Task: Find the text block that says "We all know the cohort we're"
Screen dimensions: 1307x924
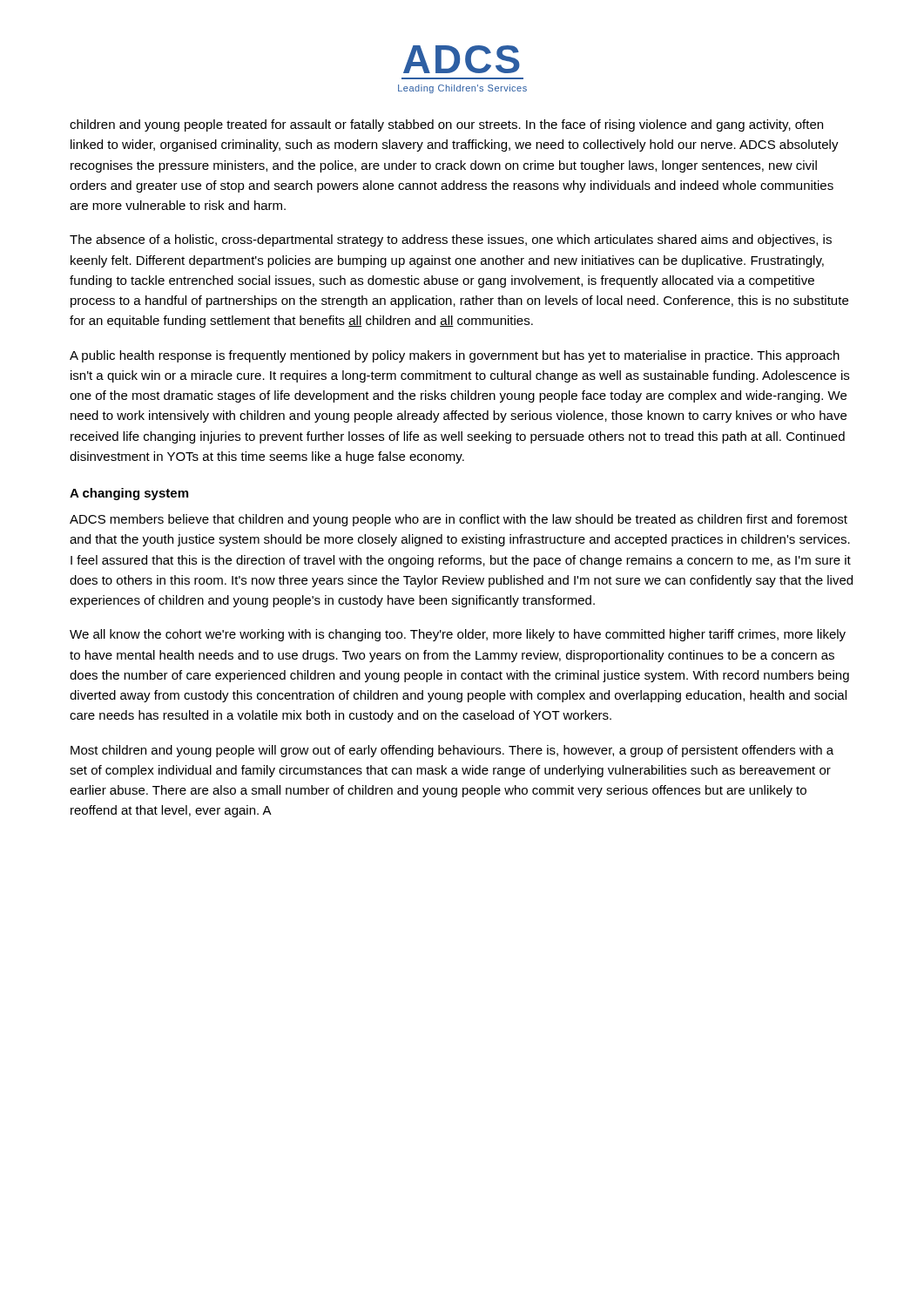Action: coord(460,675)
